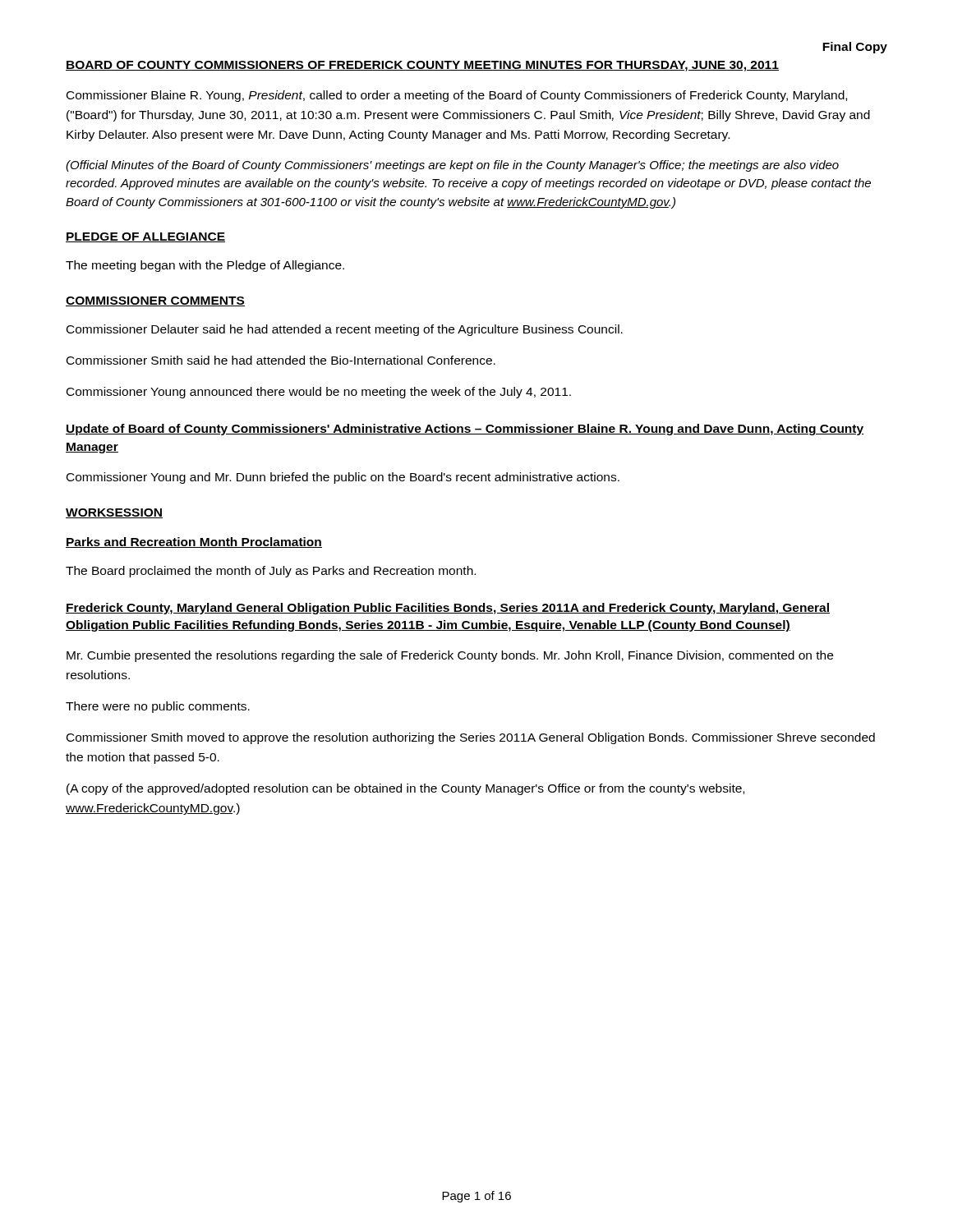This screenshot has width=953, height=1232.
Task: Locate the block of text that opens with "(A copy of the approved/adopted"
Action: (406, 798)
